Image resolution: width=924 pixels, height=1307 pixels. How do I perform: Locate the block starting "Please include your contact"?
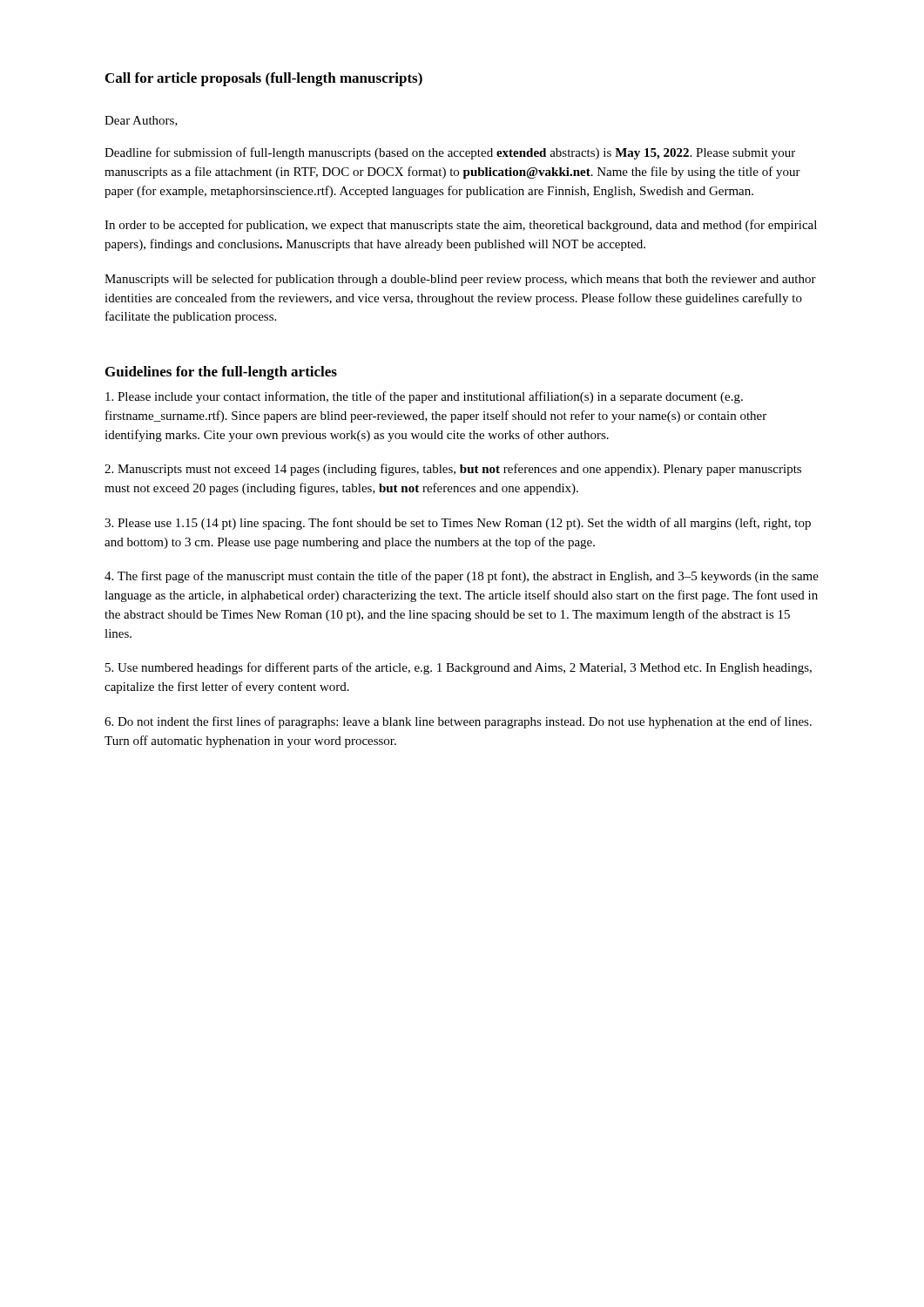436,415
